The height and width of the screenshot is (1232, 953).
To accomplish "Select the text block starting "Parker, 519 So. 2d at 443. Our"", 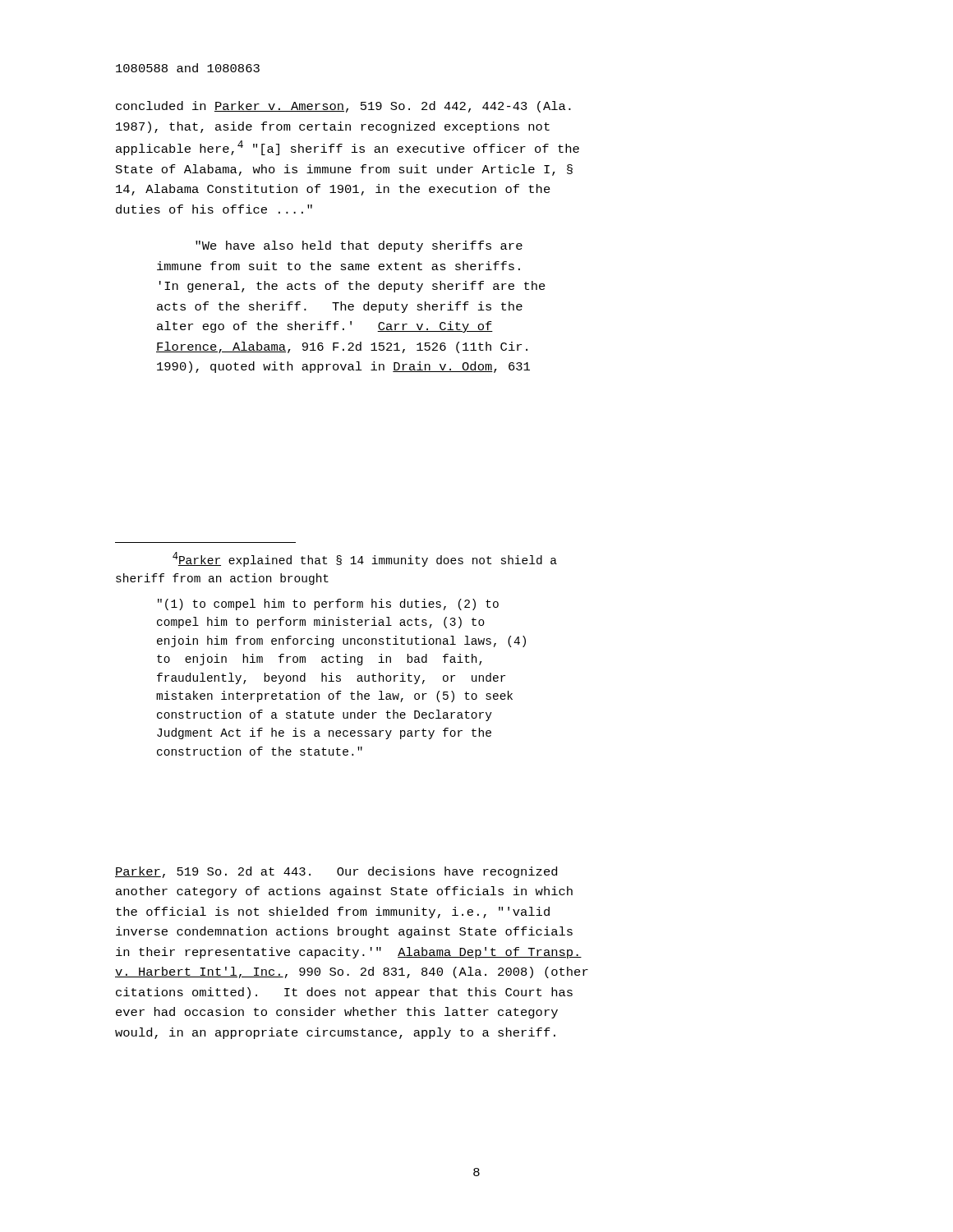I will [352, 953].
